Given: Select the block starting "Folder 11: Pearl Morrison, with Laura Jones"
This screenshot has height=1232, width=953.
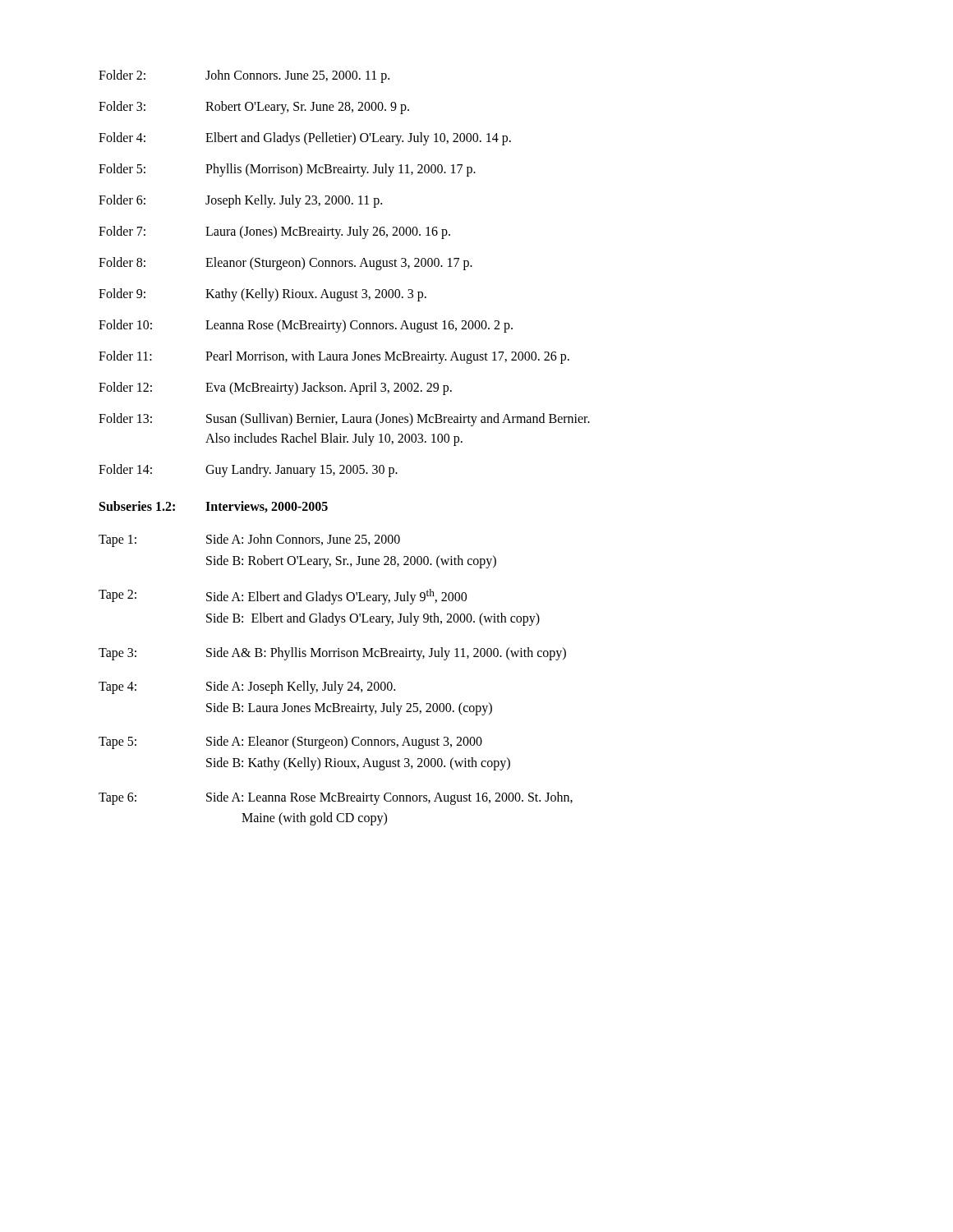Looking at the screenshot, I should [x=476, y=356].
